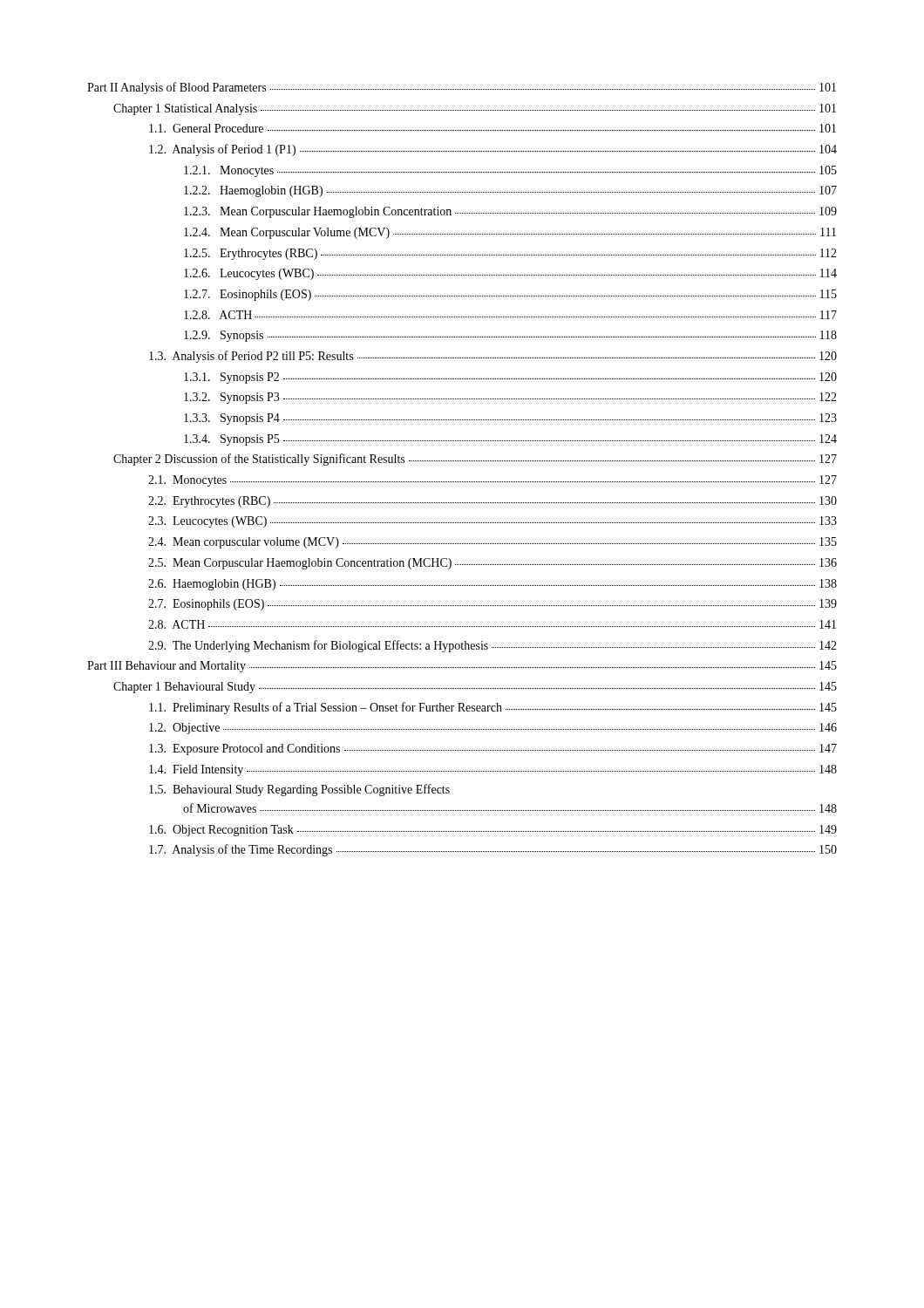Viewport: 924px width, 1308px height.
Task: Find the list item containing "2.8. ACTH 141"
Action: (x=493, y=625)
